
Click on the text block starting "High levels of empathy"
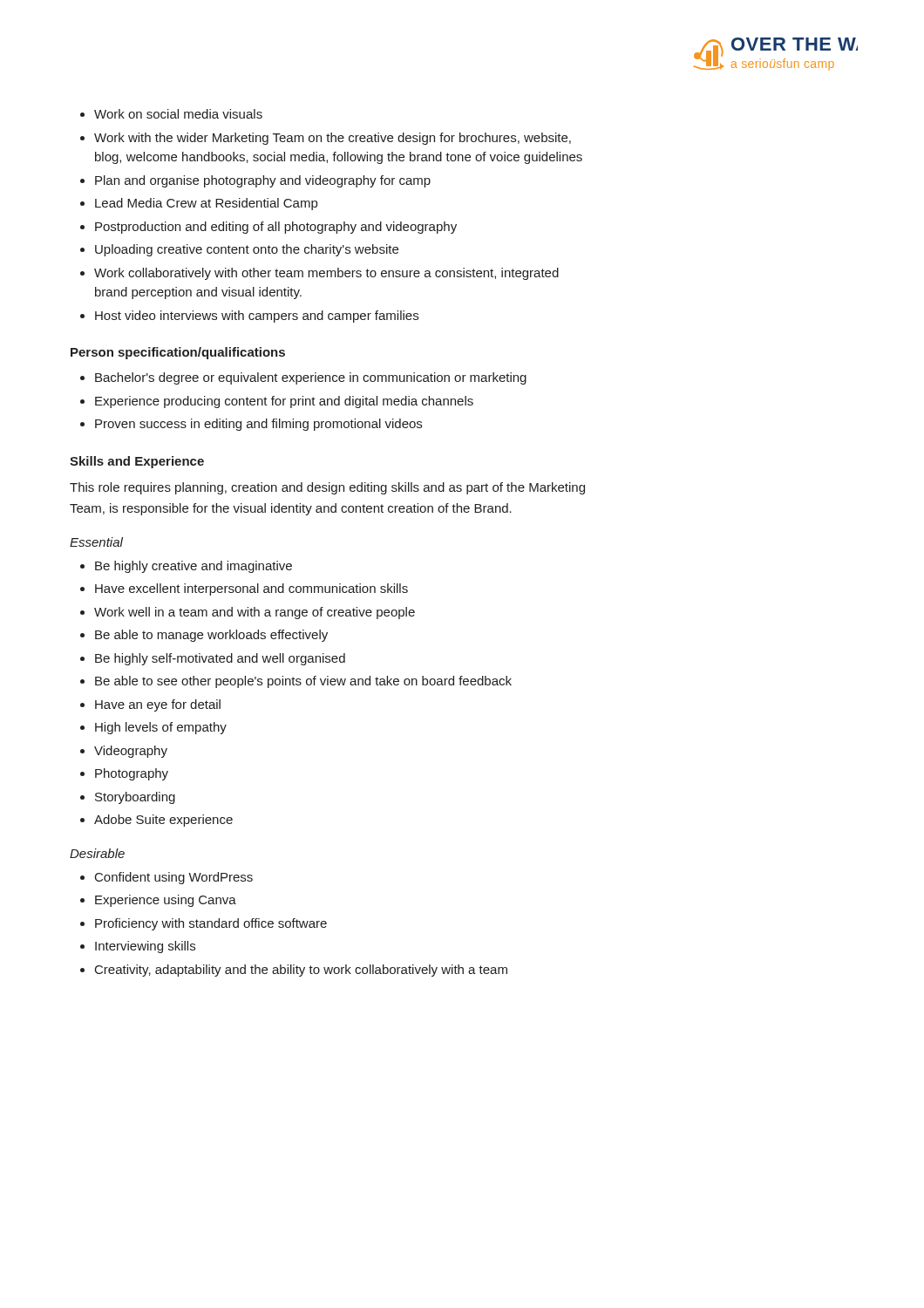(x=160, y=727)
